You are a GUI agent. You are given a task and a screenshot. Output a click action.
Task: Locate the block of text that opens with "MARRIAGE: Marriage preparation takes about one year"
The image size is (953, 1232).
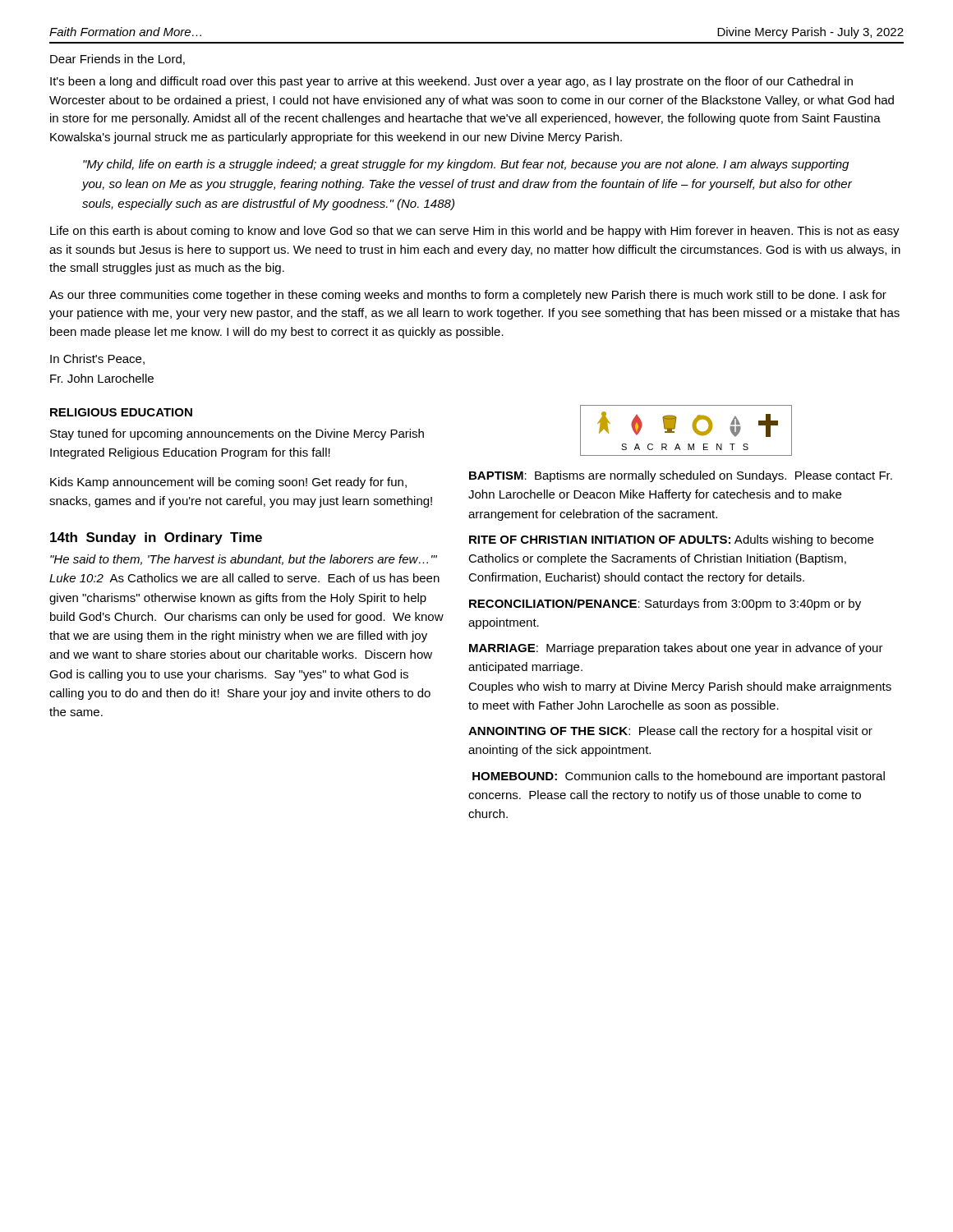click(x=680, y=676)
